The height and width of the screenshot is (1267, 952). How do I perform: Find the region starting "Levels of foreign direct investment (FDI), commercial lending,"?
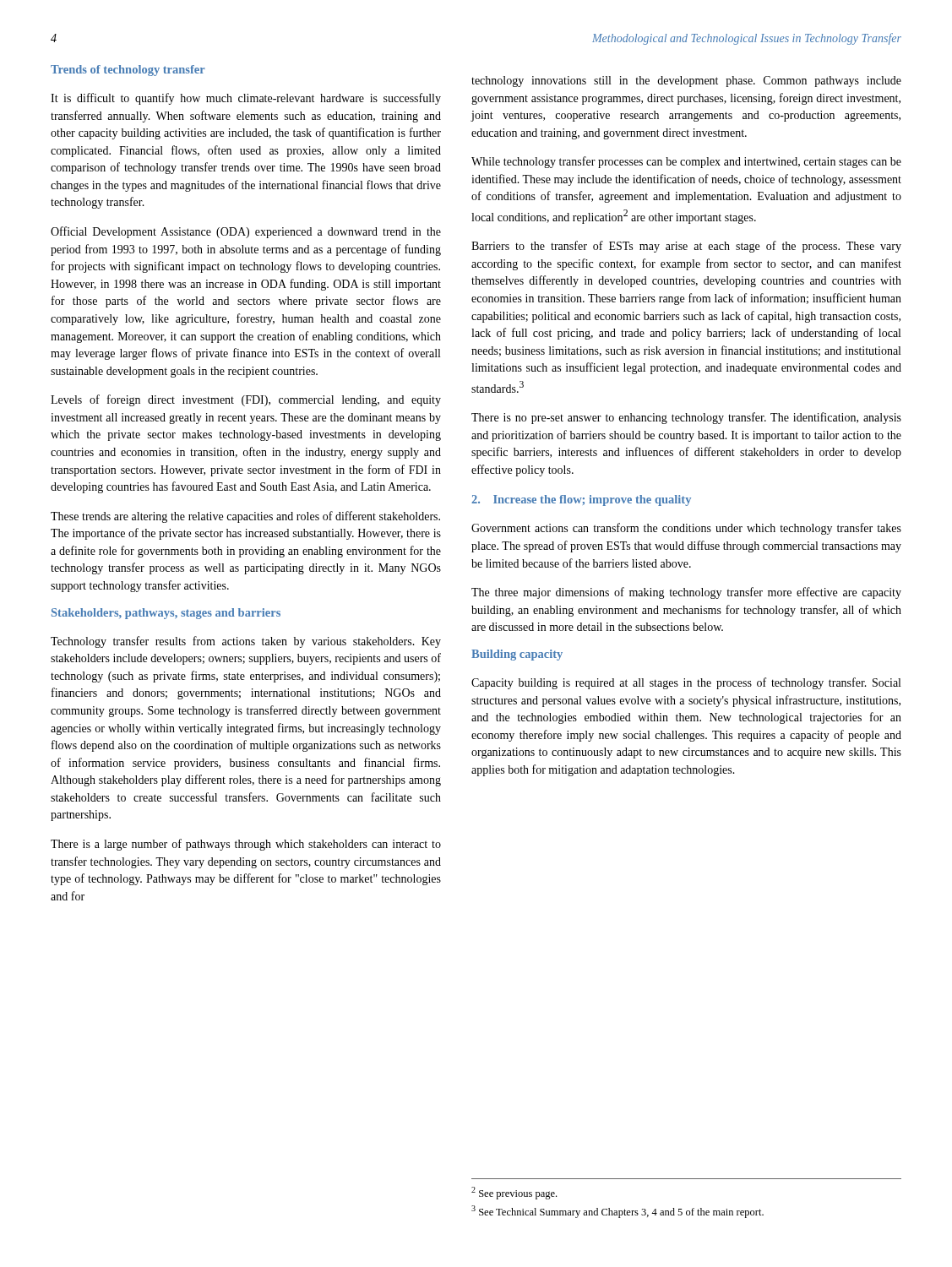[x=246, y=444]
